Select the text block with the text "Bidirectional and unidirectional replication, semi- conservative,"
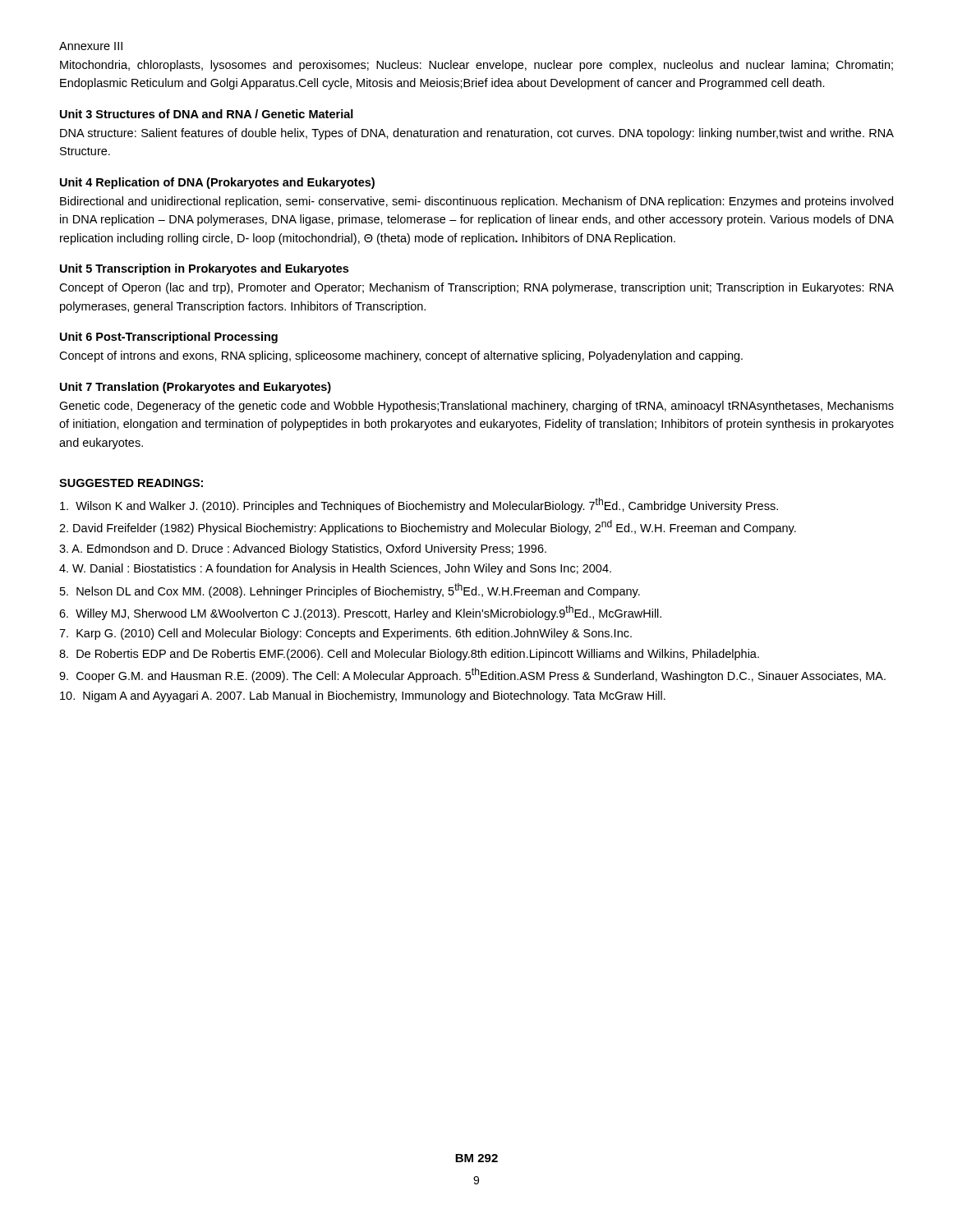This screenshot has height=1232, width=953. click(476, 220)
